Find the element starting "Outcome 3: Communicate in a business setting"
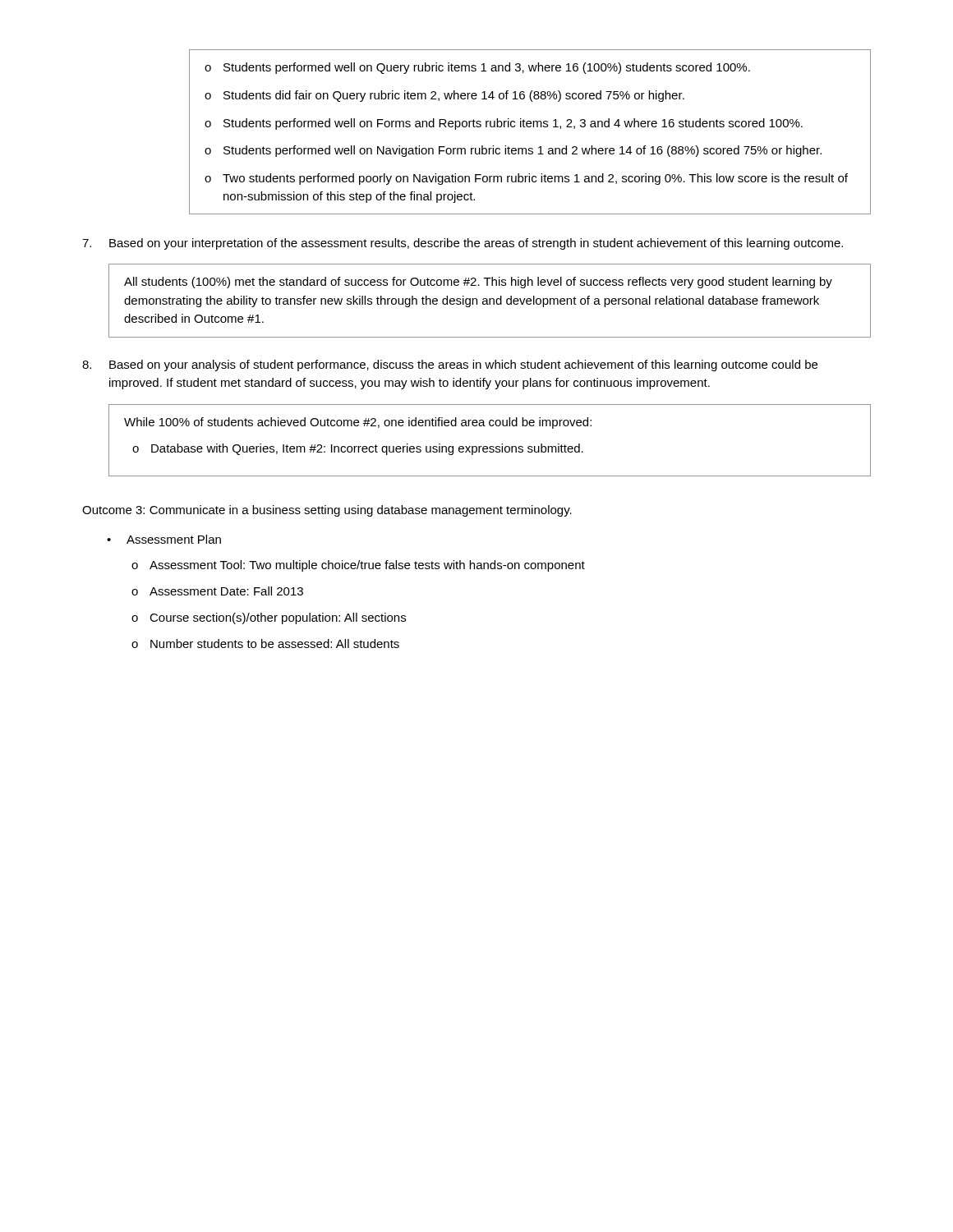Image resolution: width=953 pixels, height=1232 pixels. pos(327,509)
